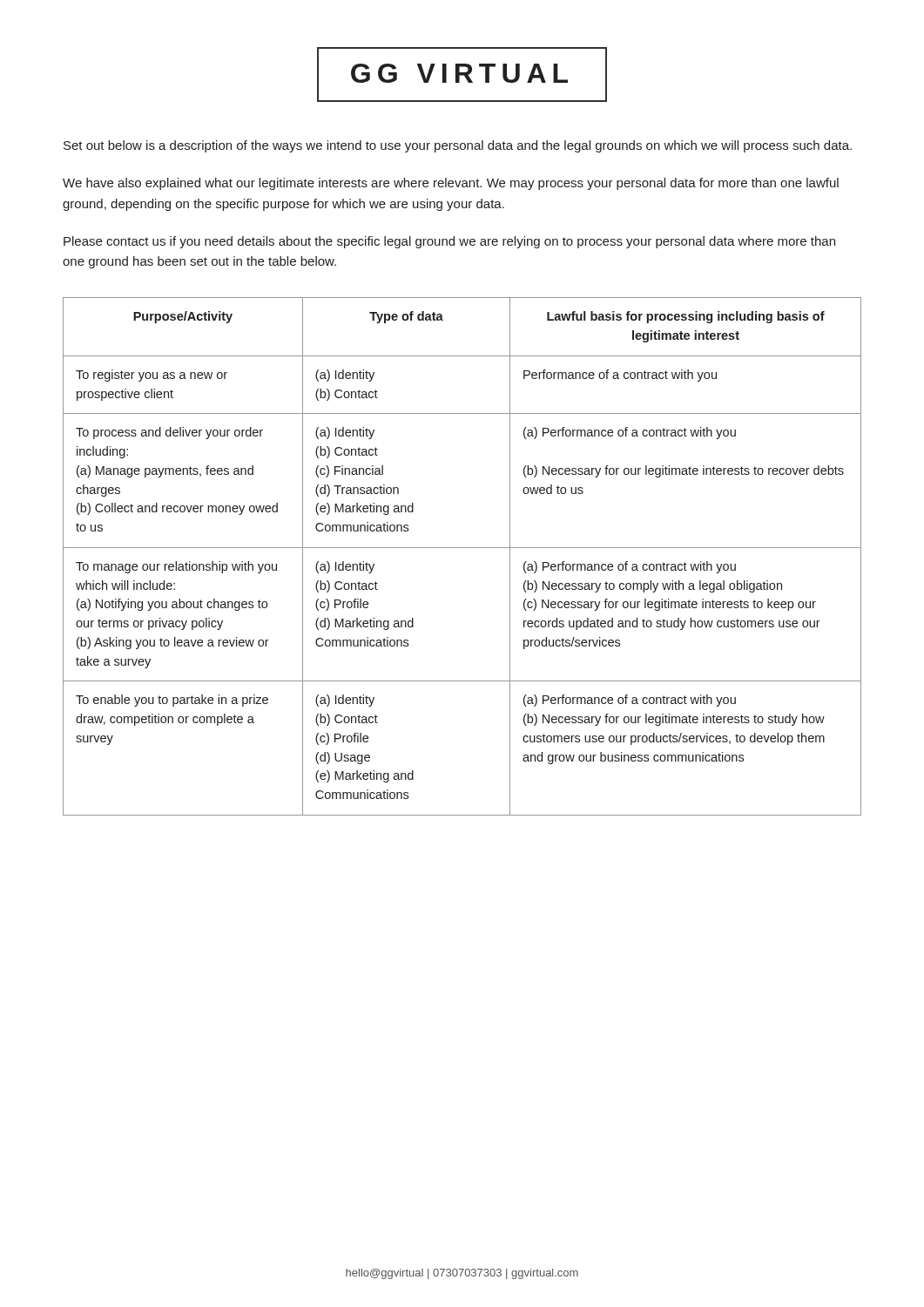Click on the table containing "To process and deliver your"
This screenshot has height=1307, width=924.
[462, 556]
